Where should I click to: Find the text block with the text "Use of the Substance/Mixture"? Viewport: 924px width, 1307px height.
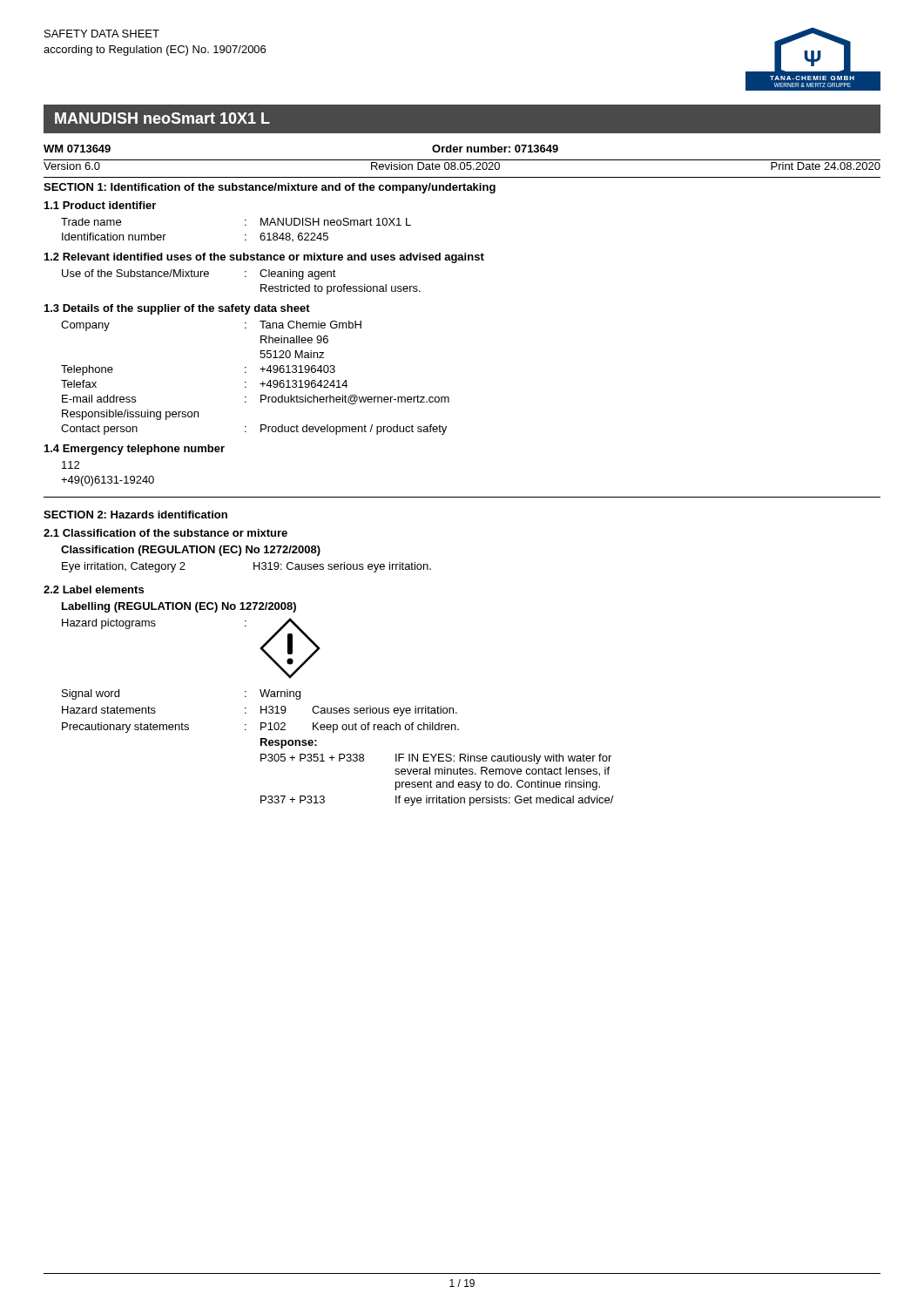(x=199, y=274)
